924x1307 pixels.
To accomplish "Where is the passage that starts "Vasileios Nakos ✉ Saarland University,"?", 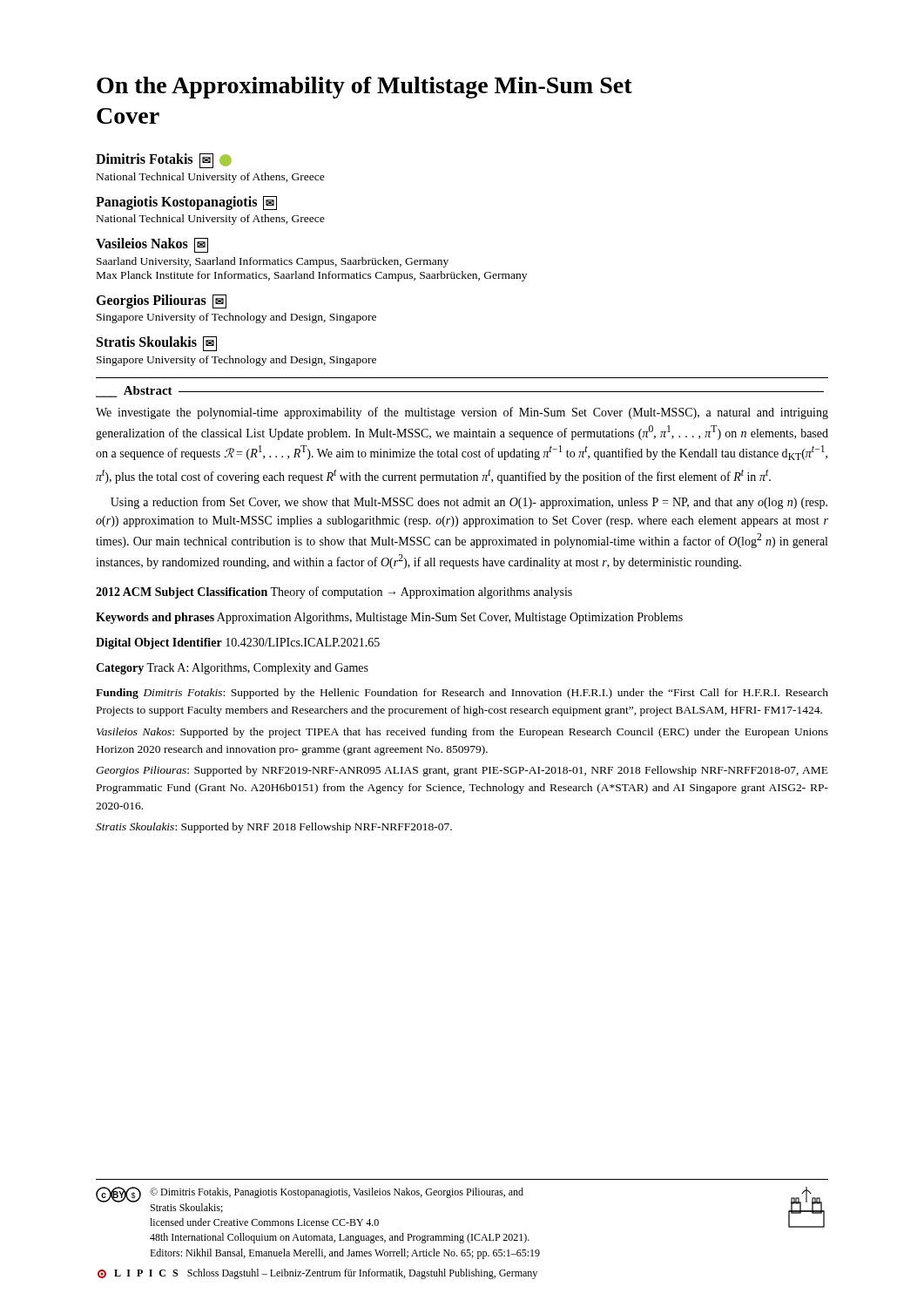I will [x=462, y=259].
